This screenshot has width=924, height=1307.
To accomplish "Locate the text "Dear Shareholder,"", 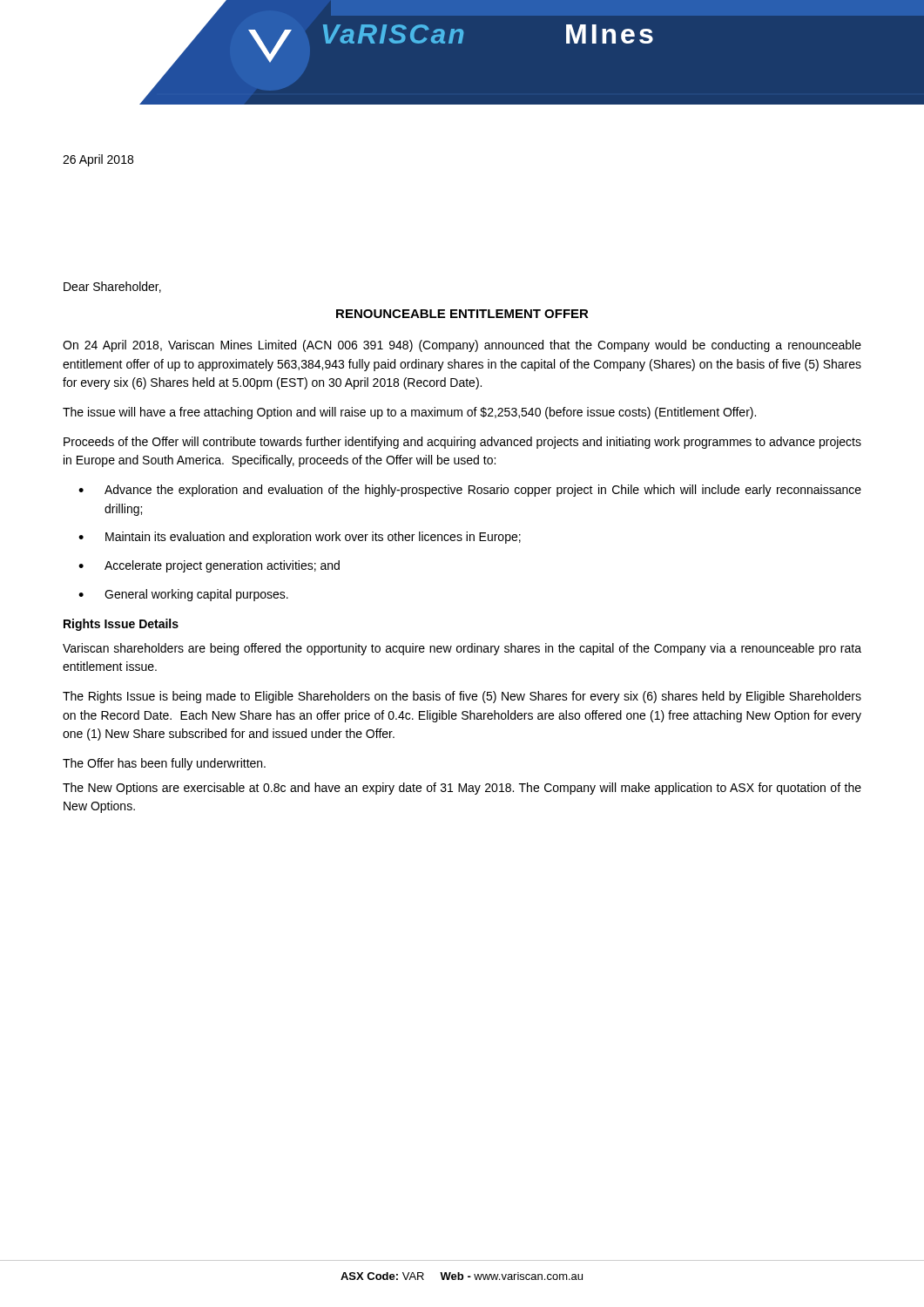I will coord(112,287).
